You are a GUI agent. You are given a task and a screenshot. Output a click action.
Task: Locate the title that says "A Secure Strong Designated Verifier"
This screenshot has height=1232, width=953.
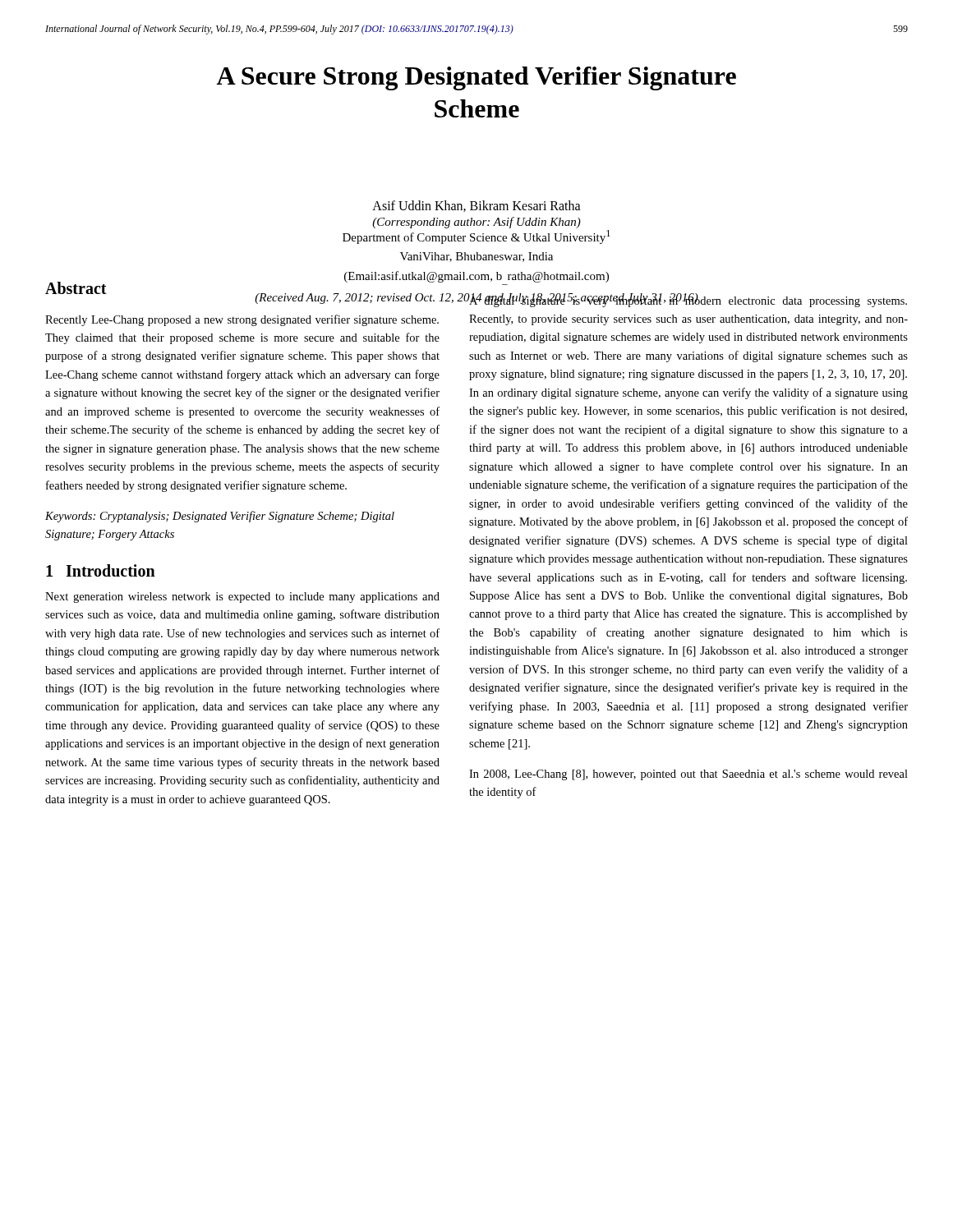click(476, 92)
